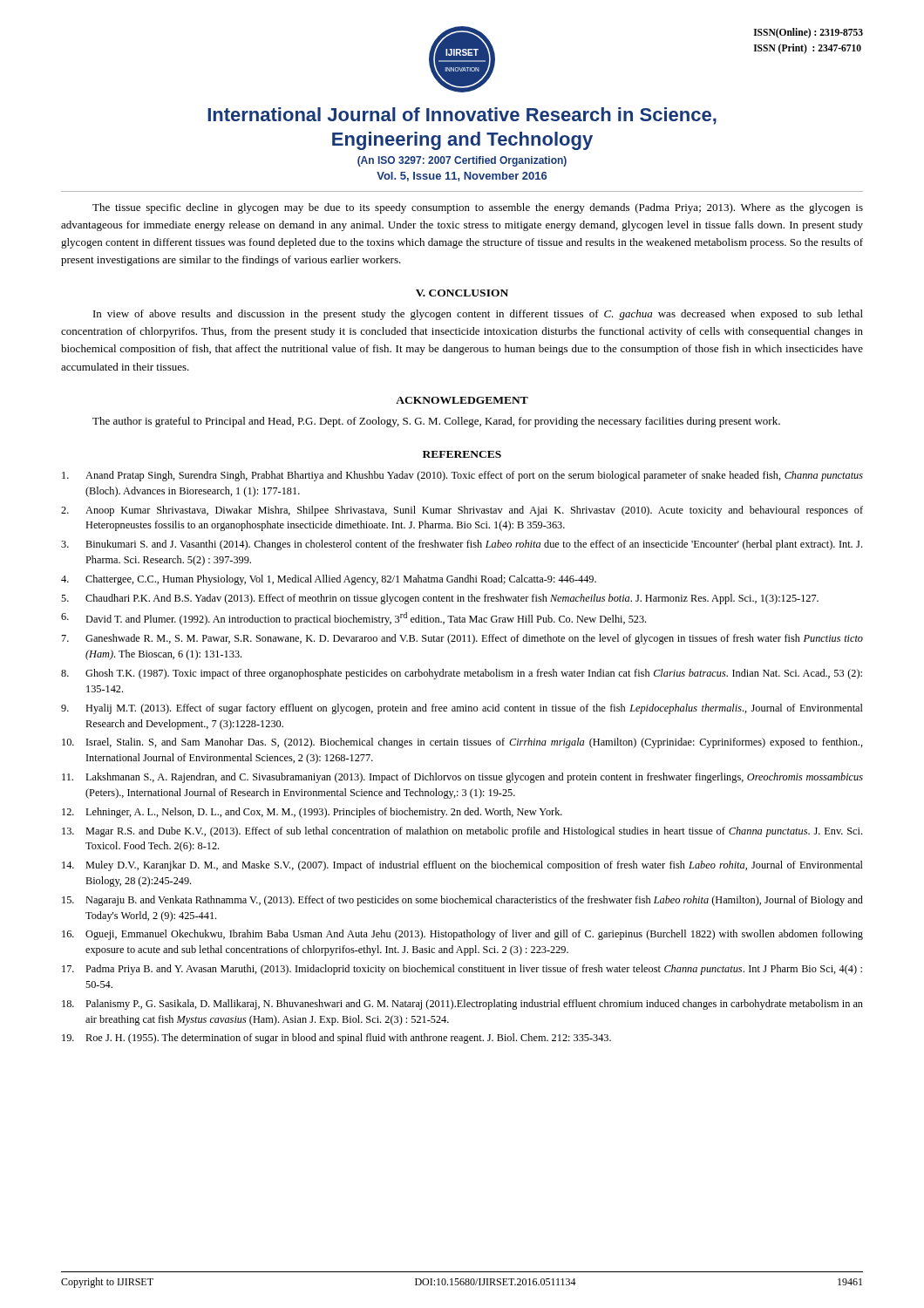
Task: Locate the list item containing "15. Nagaraju B. and Venkata Rathnamma V., (2013)."
Action: (462, 908)
